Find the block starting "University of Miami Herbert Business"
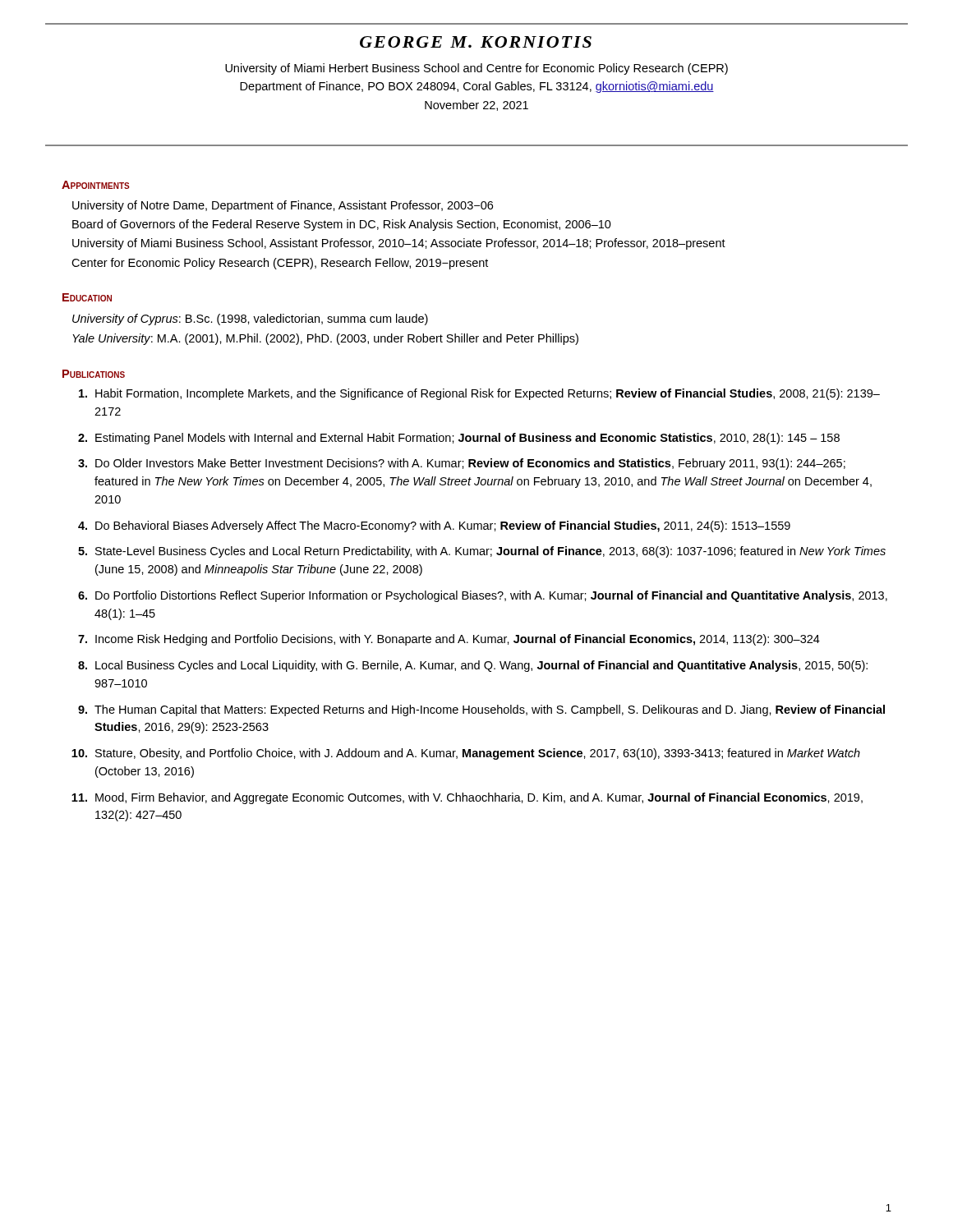 coord(476,87)
